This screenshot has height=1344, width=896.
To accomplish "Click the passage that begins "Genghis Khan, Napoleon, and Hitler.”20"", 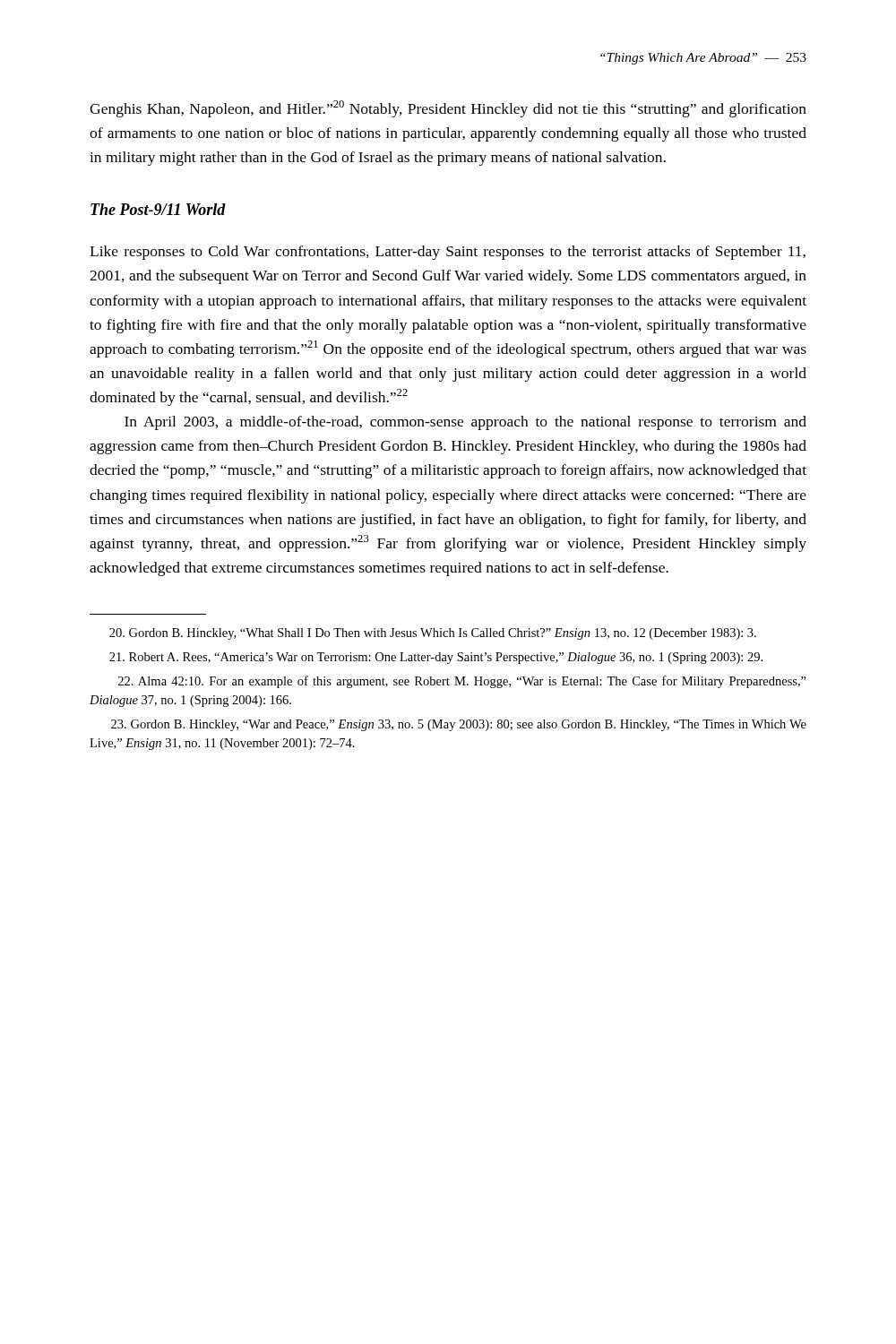I will (448, 132).
